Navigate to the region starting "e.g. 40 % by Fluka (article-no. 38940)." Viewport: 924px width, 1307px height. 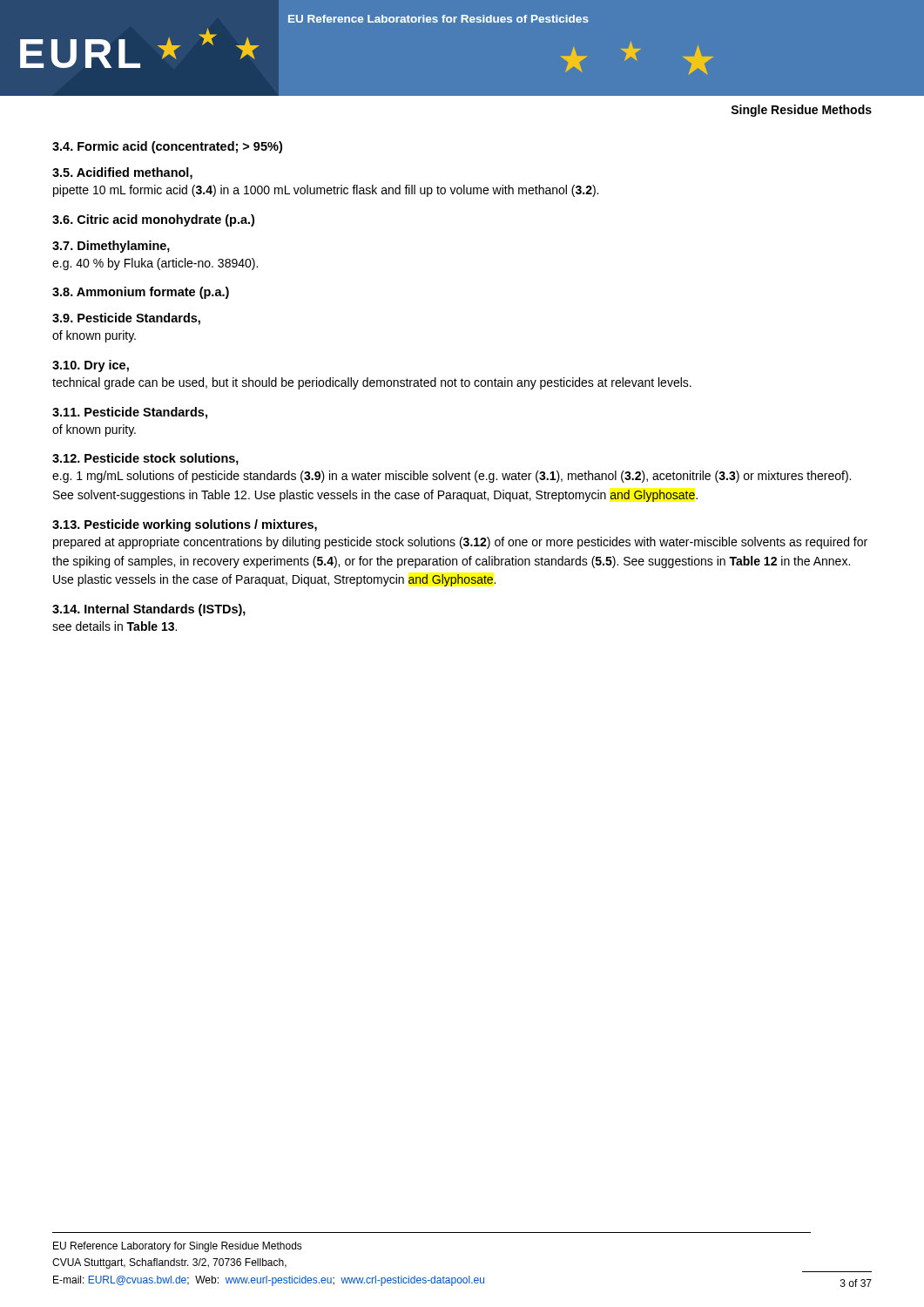click(156, 263)
